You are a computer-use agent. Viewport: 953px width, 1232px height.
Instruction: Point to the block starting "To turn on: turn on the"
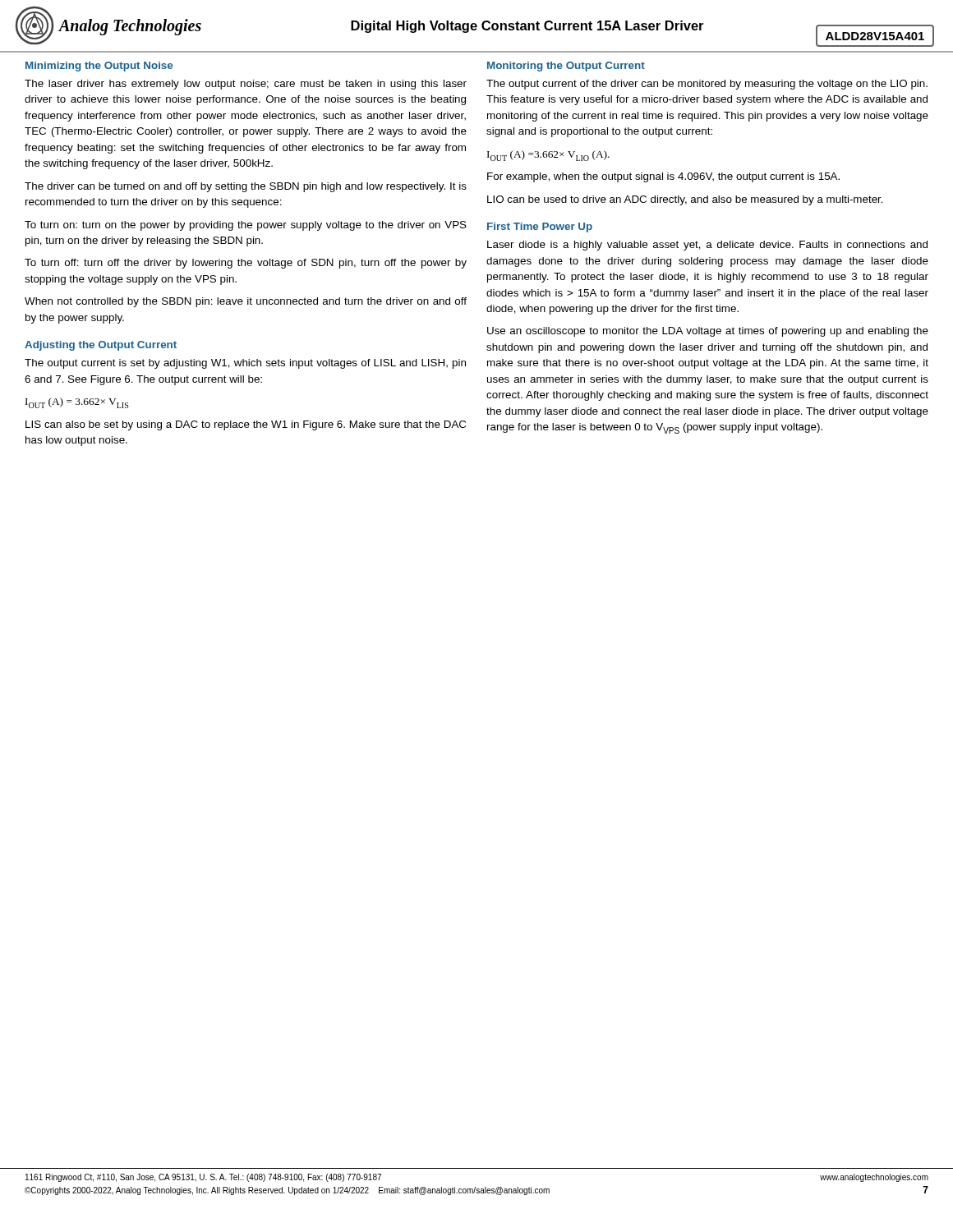coord(246,232)
